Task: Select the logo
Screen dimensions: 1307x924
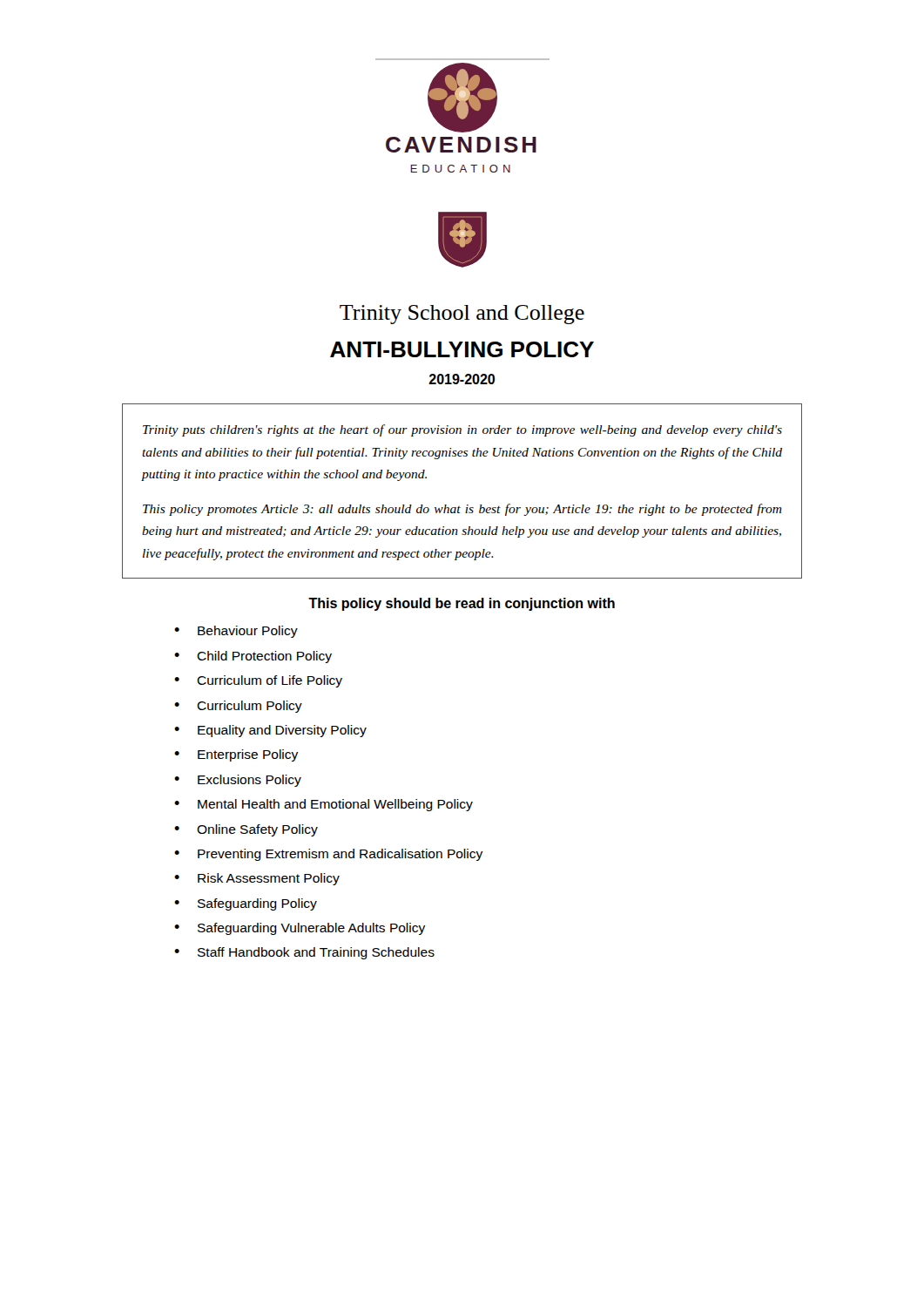Action: point(462,168)
